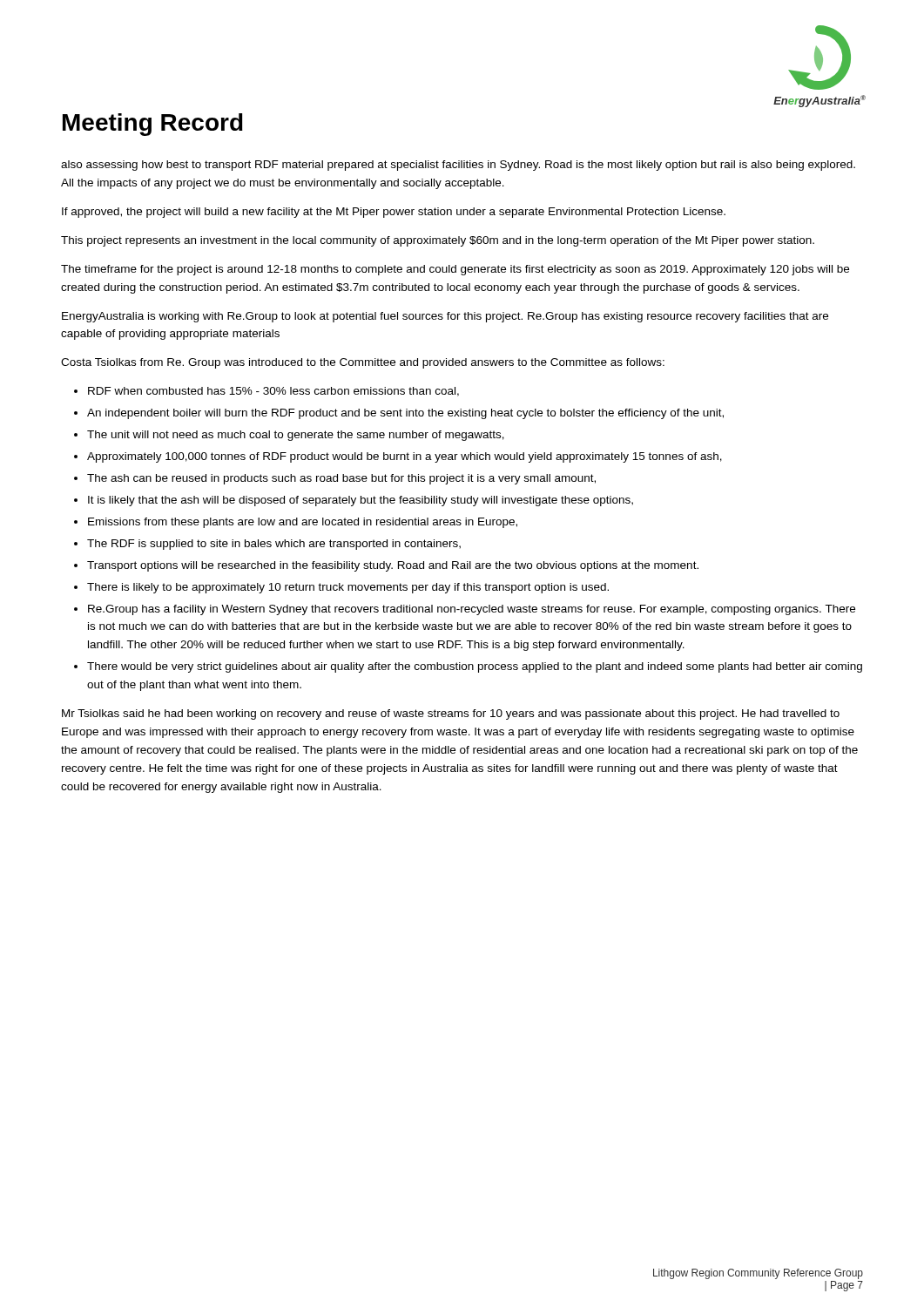This screenshot has height=1307, width=924.
Task: Where is the passage that starts "EnergyAustralia is working with"?
Action: (445, 325)
